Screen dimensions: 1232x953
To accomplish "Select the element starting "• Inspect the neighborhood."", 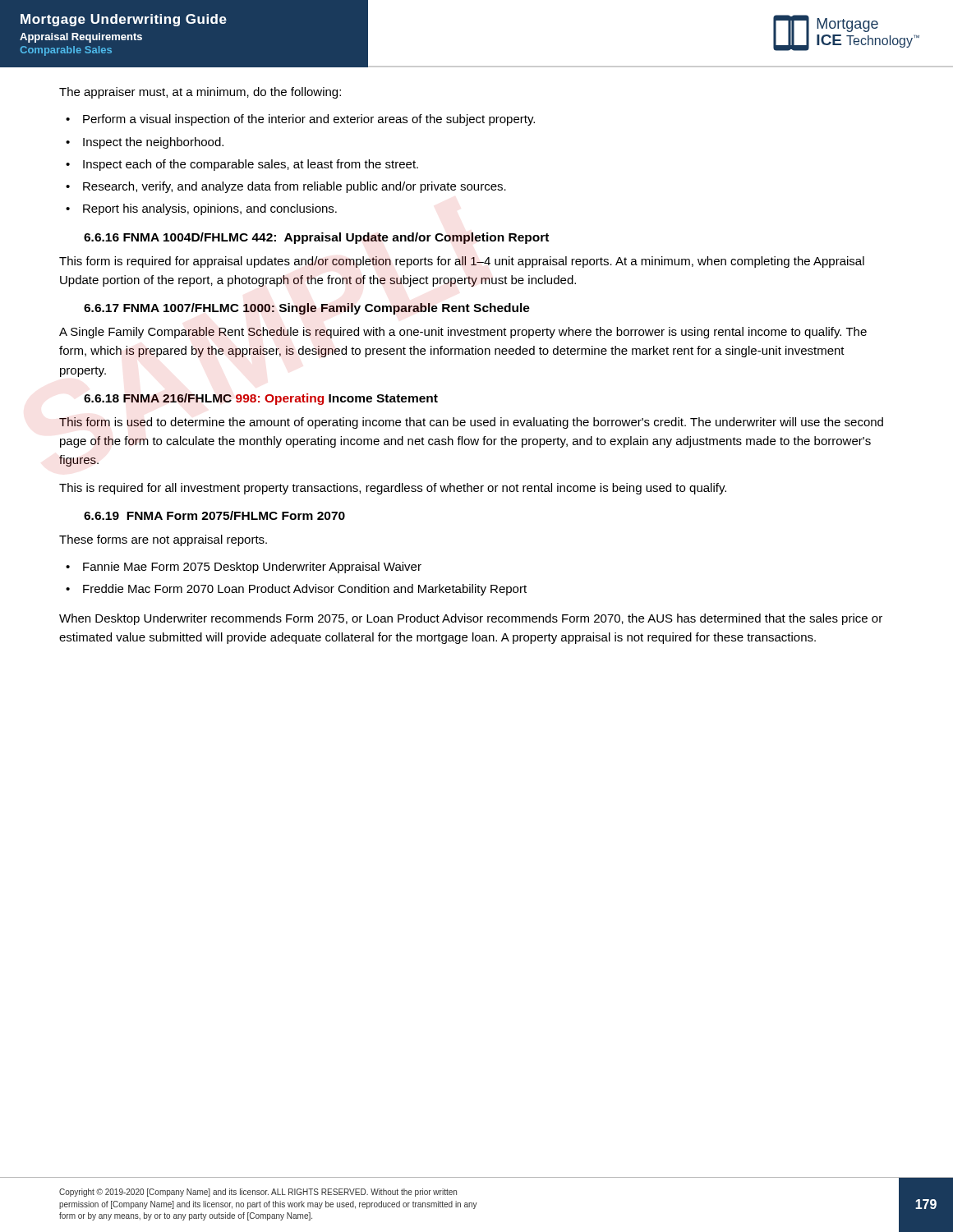I will coord(145,141).
